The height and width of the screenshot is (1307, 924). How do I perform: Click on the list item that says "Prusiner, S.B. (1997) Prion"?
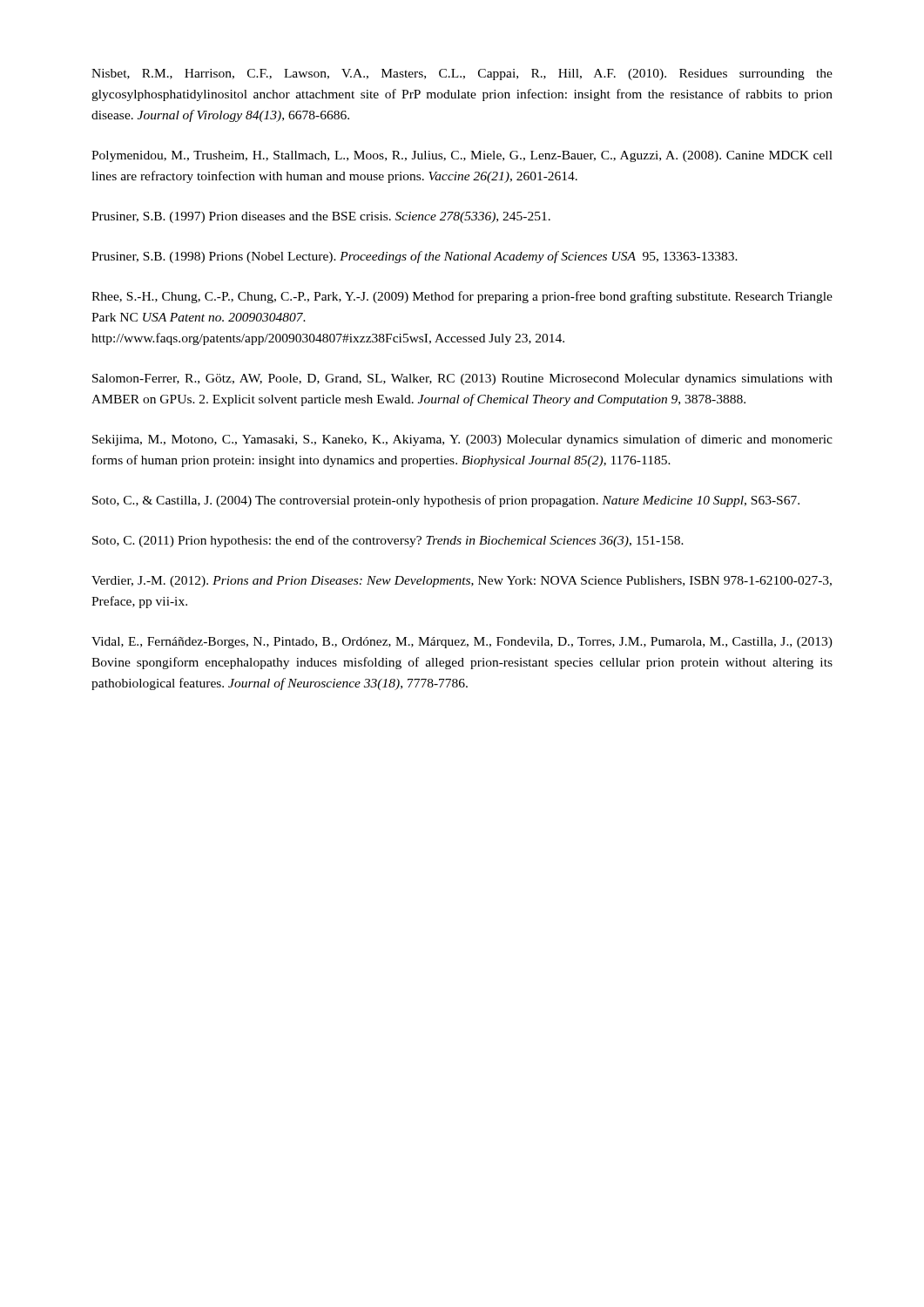[321, 216]
